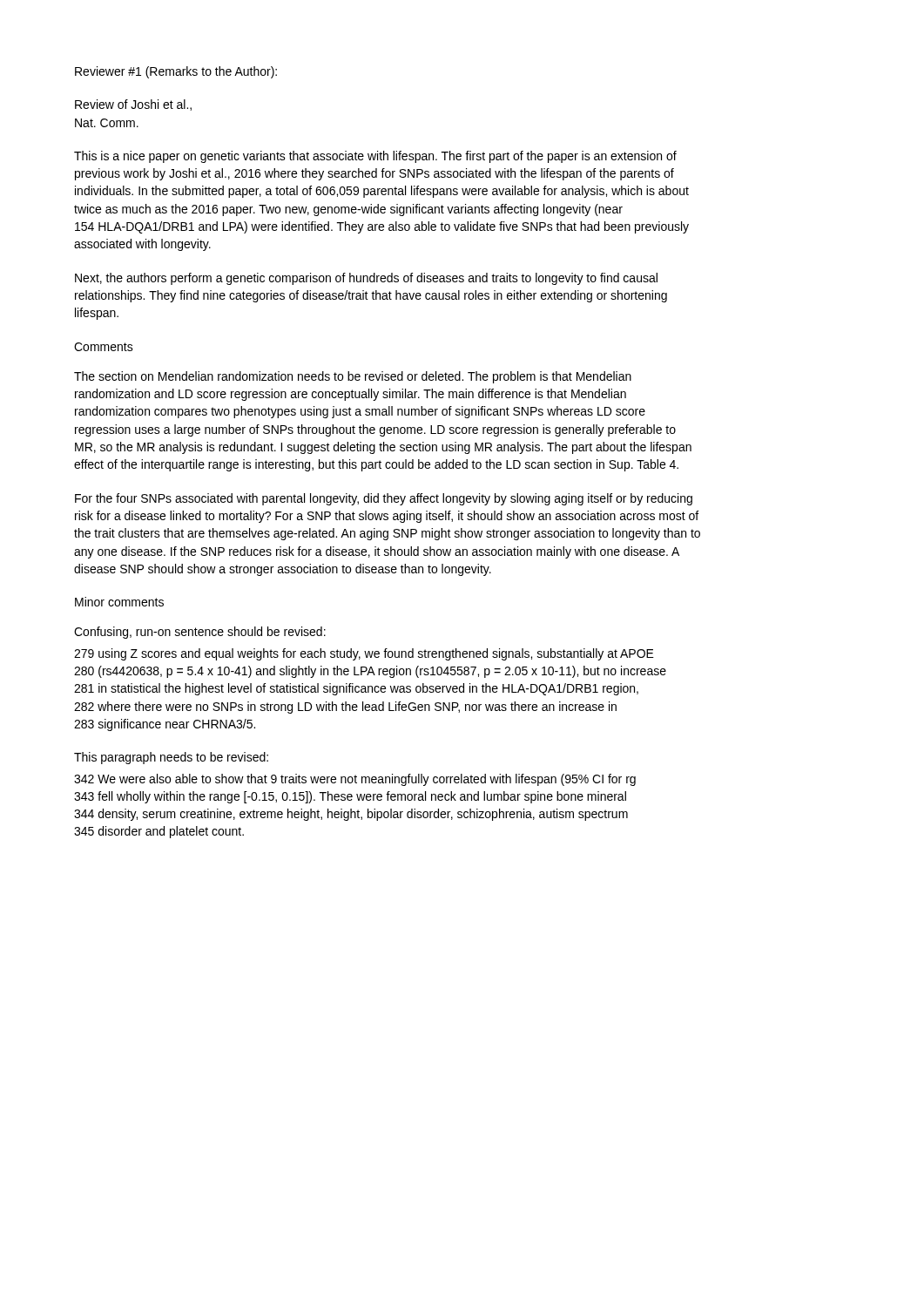Find the block on this page that starts "280 (rs4420638, p = 5.4"

pos(370,671)
